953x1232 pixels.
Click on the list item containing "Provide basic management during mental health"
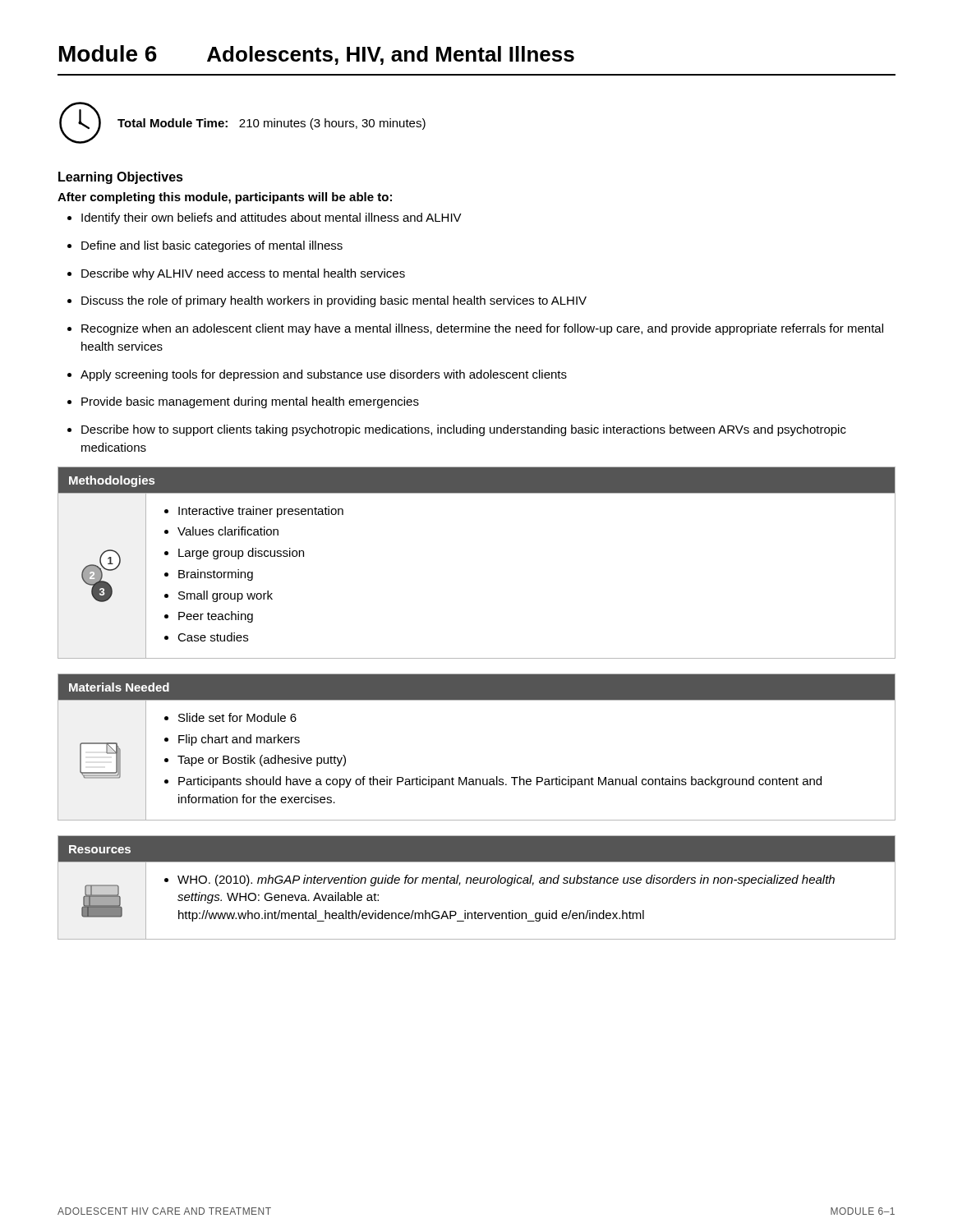tap(250, 402)
